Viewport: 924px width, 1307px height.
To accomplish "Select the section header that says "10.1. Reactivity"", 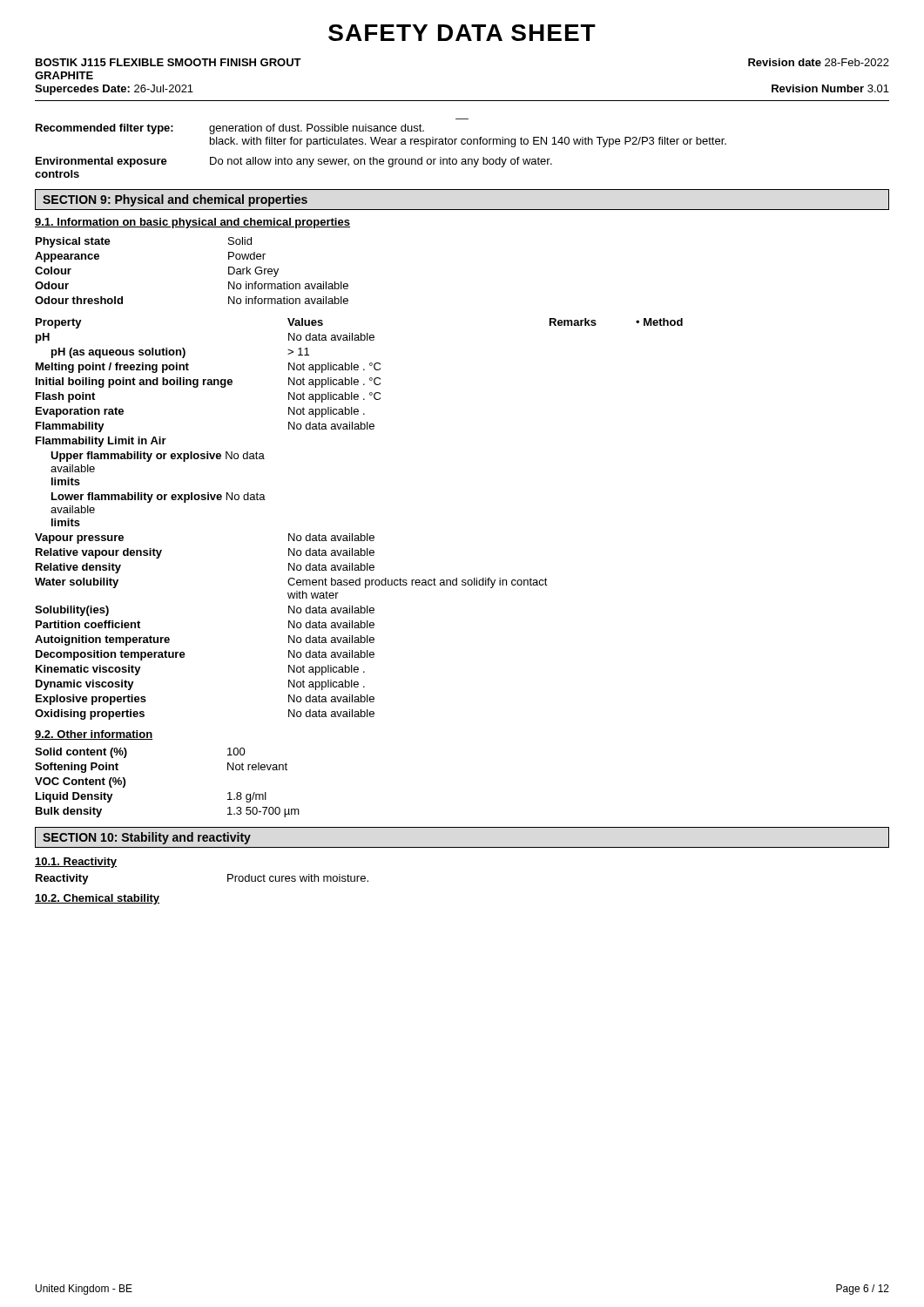I will (76, 861).
